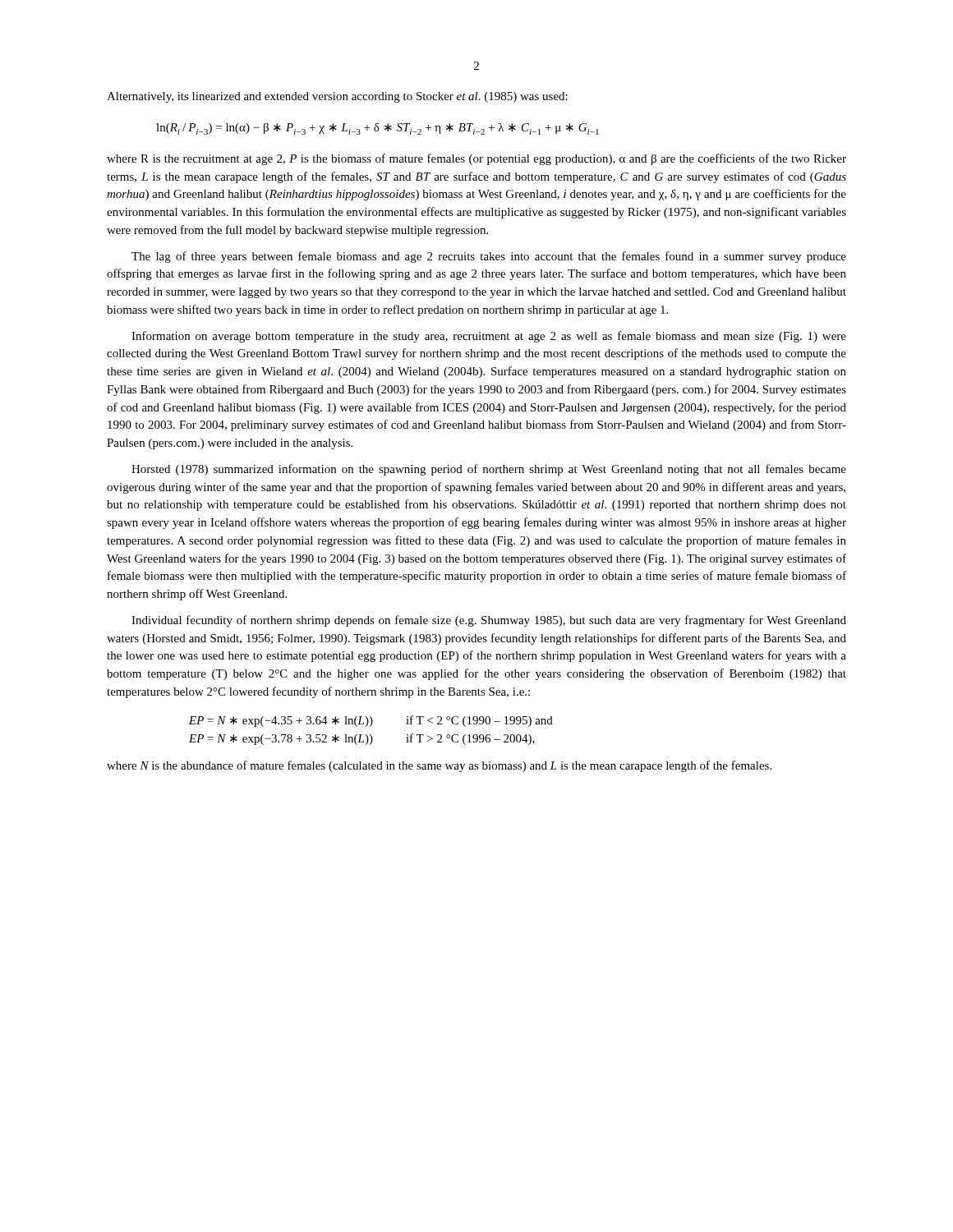Click the formula that begins "EP = N ∗ exp(−4.35 + 3.64"
953x1232 pixels.
coord(518,729)
